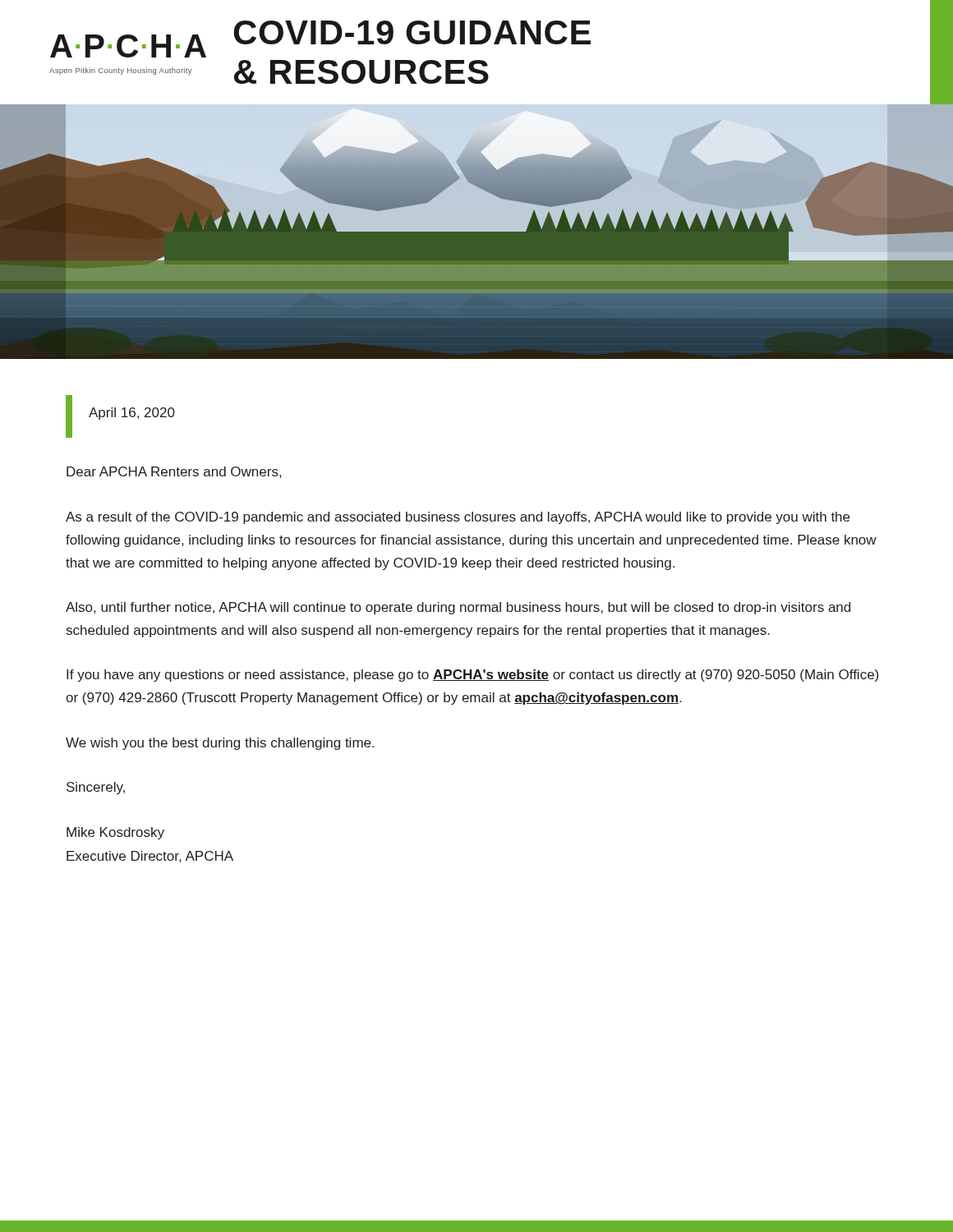
Task: Click the passage that begins "If you have any questions or"
Action: pos(472,687)
